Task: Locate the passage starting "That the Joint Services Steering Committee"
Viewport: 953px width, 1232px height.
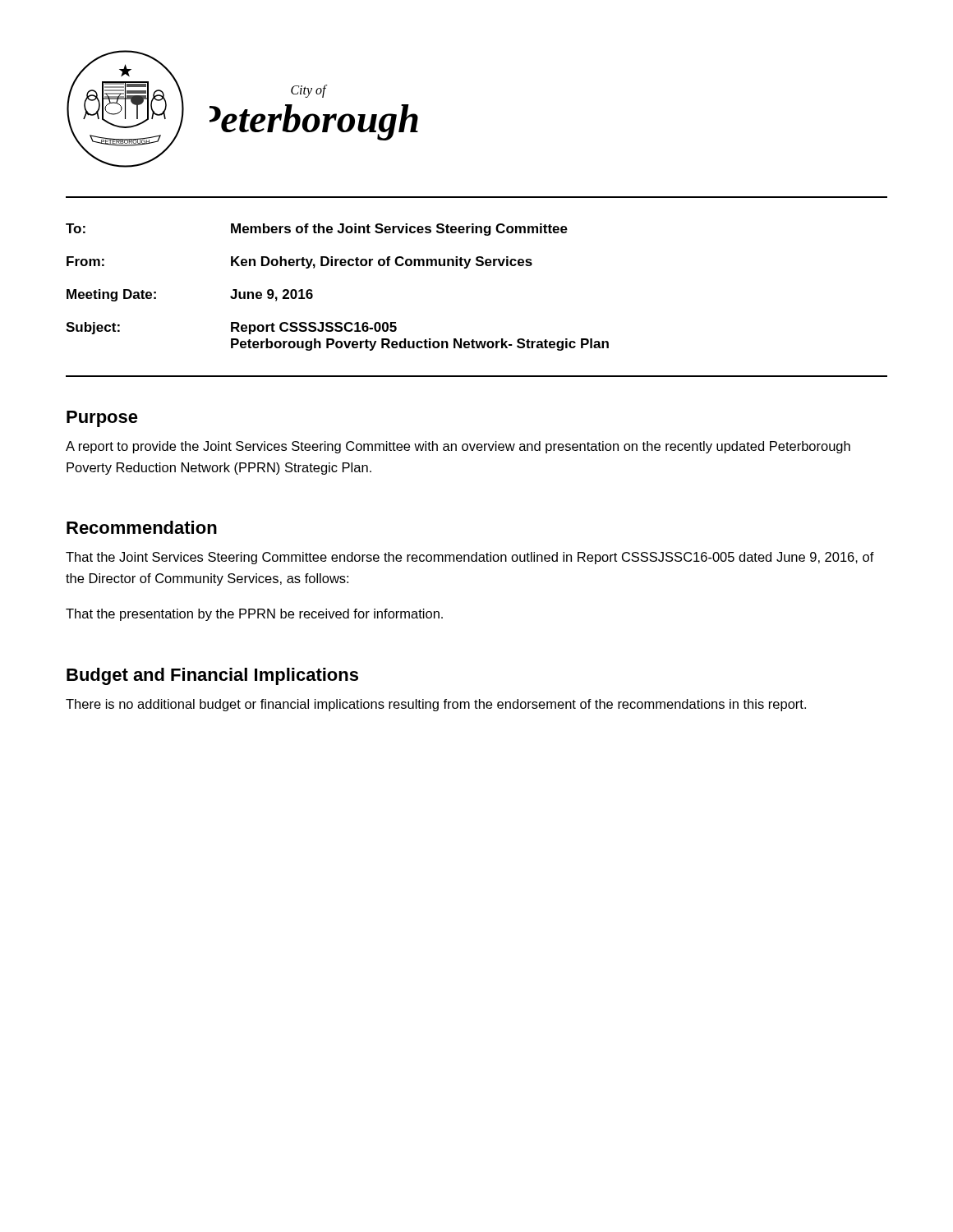Action: coord(470,567)
